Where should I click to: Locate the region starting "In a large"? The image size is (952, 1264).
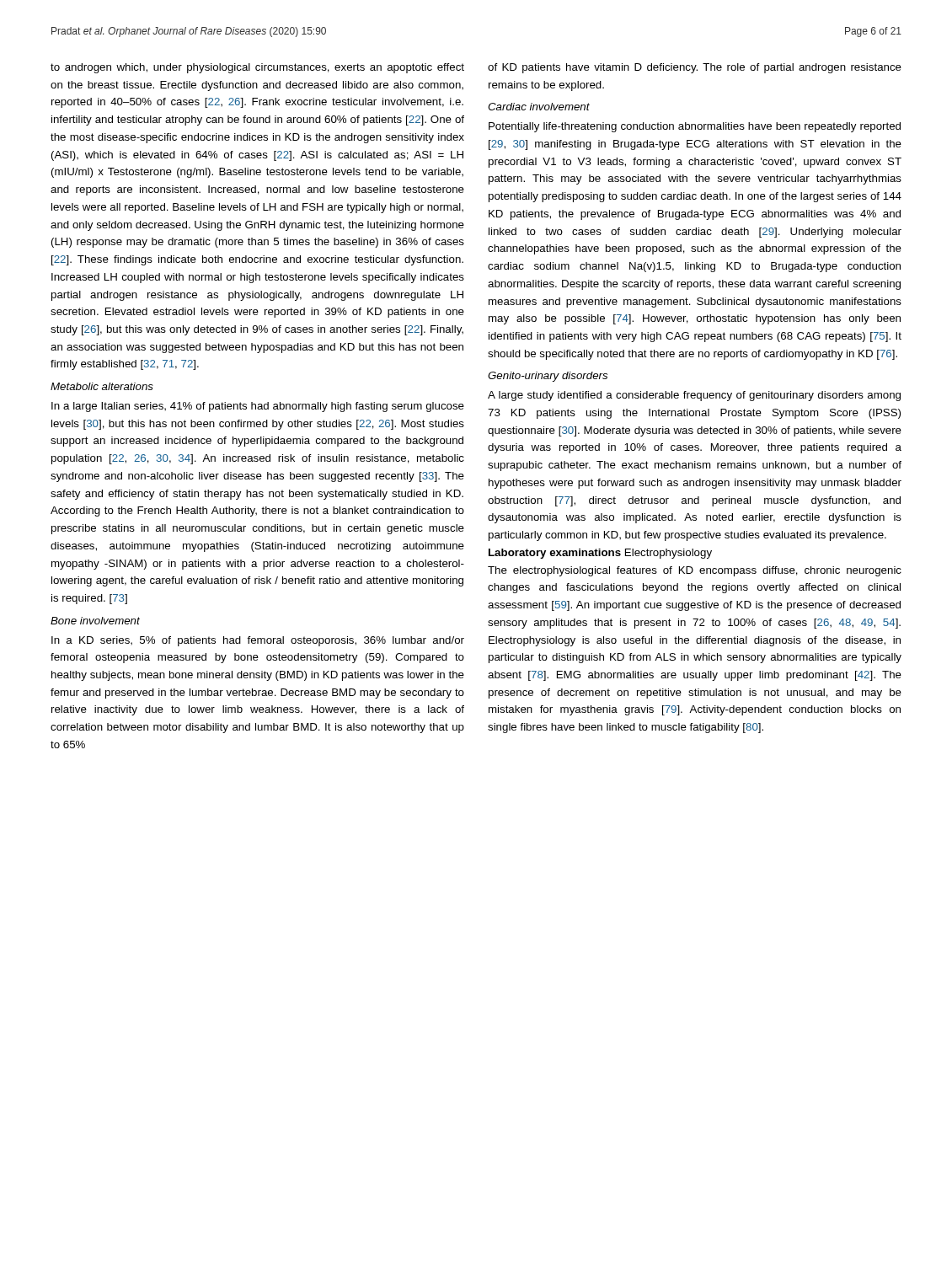[x=257, y=503]
